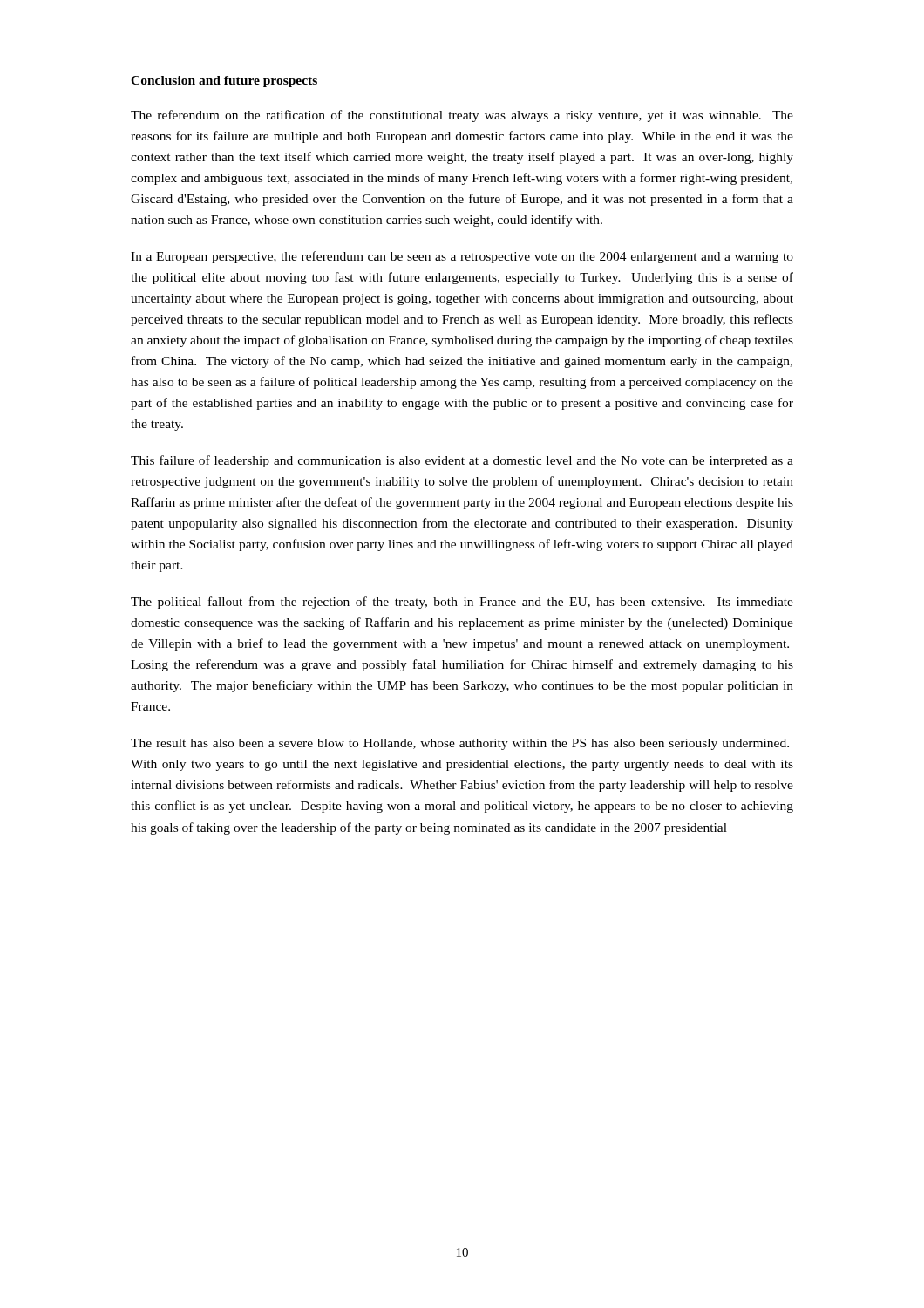The width and height of the screenshot is (924, 1308).
Task: Point to the text block starting "In a European perspective, the referendum"
Action: coord(462,340)
